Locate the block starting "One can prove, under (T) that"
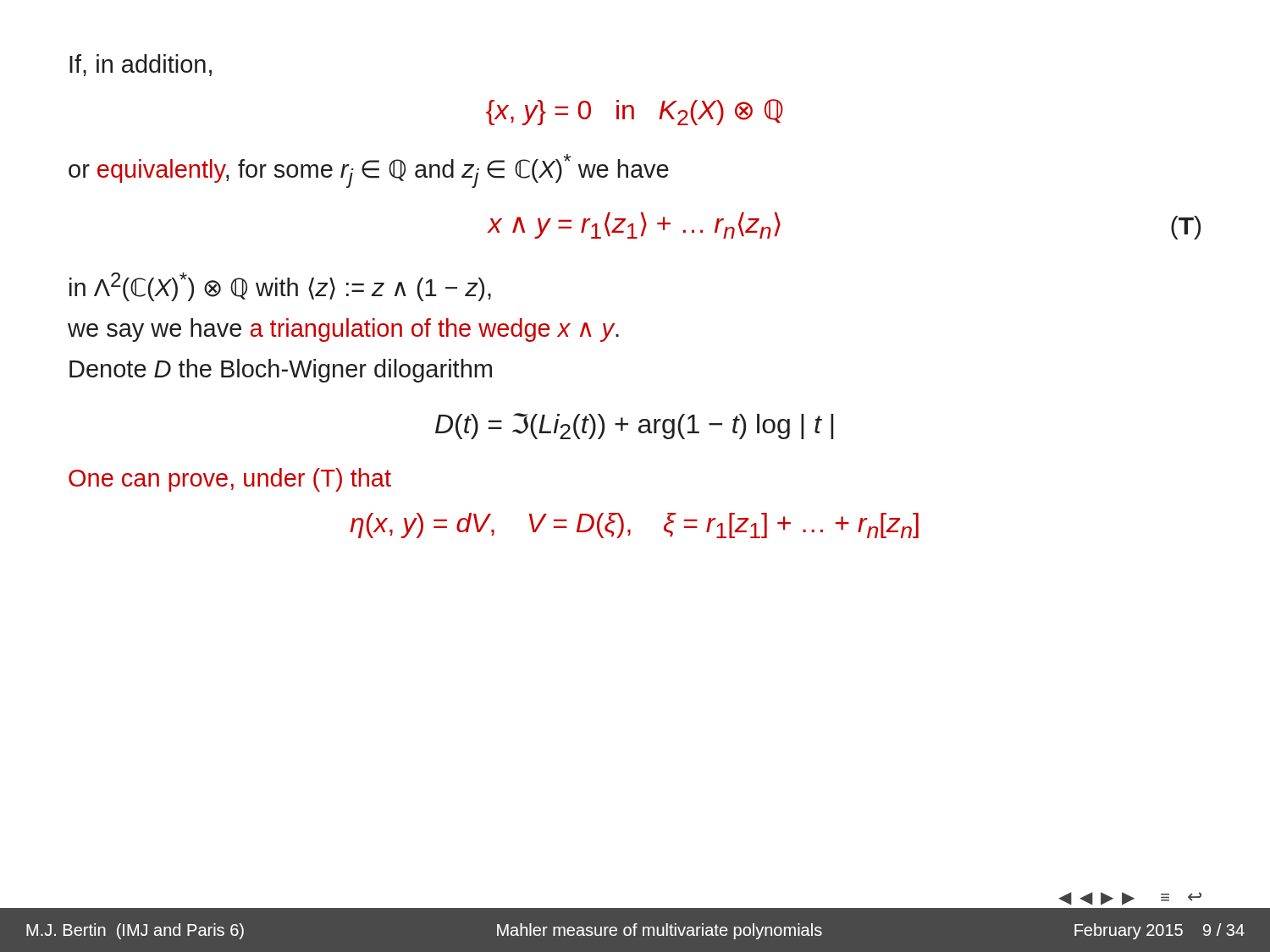This screenshot has width=1270, height=952. coord(229,478)
